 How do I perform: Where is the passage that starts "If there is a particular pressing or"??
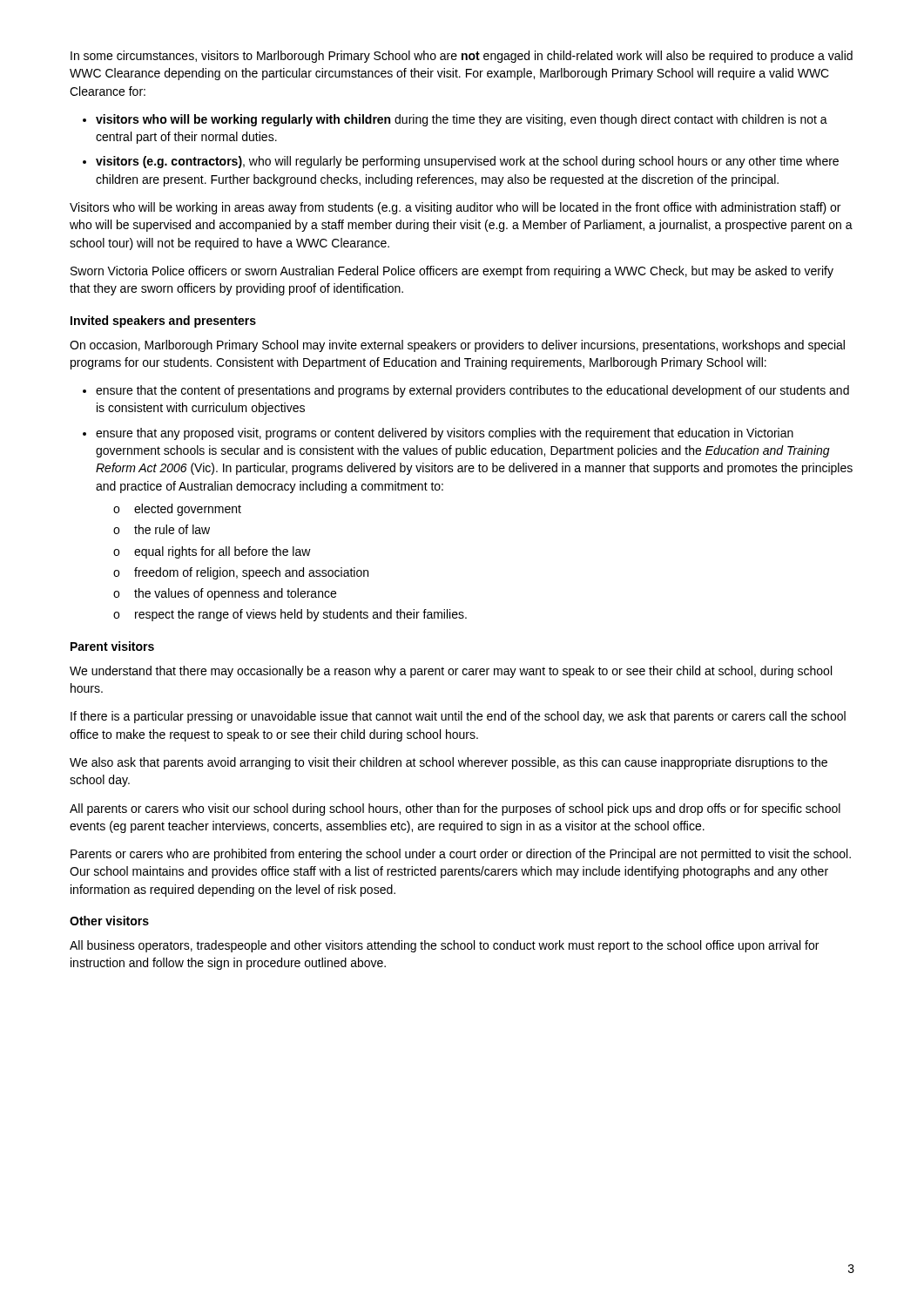point(462,725)
